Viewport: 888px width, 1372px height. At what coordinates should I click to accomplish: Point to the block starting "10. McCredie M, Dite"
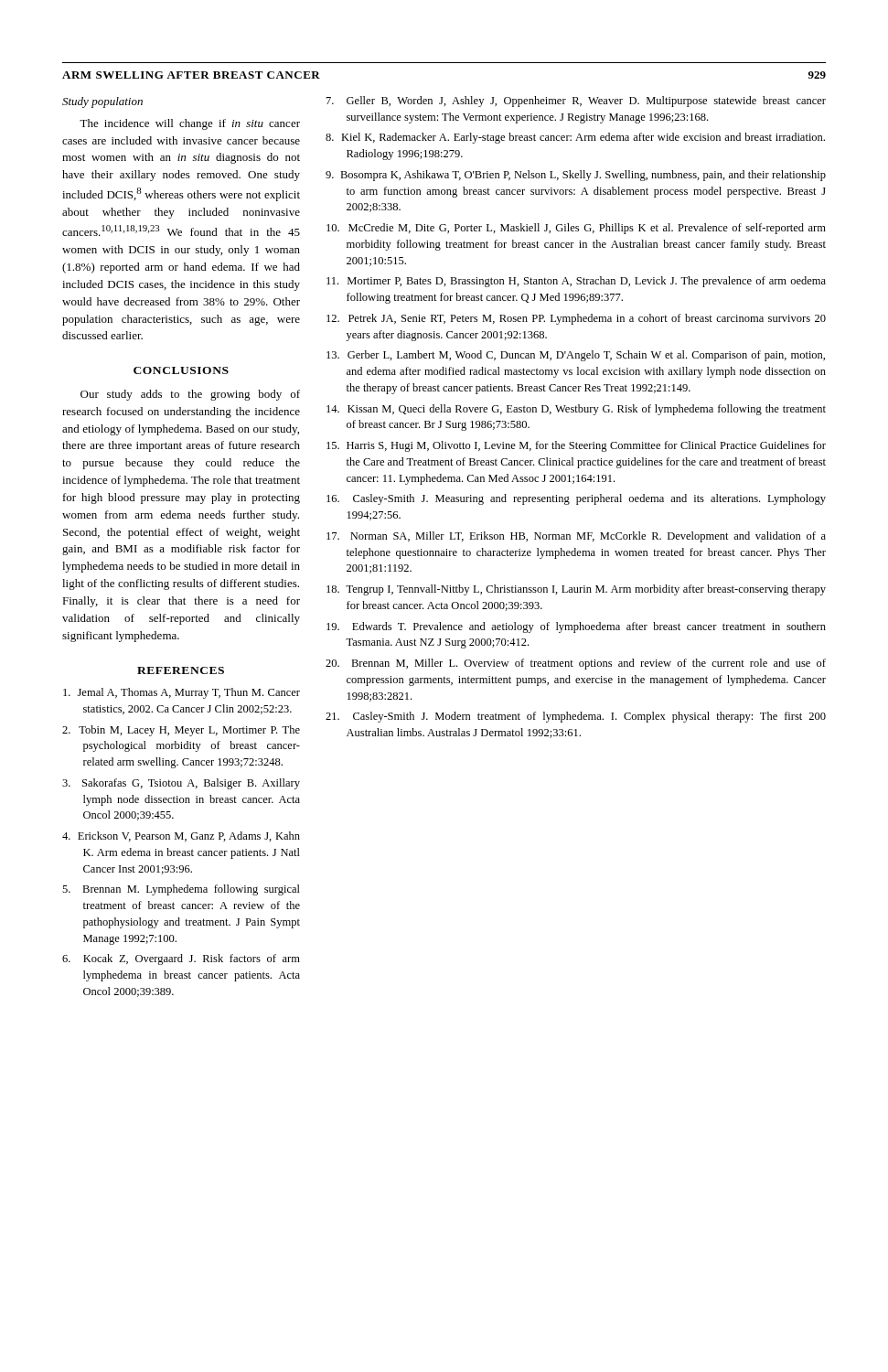[576, 244]
